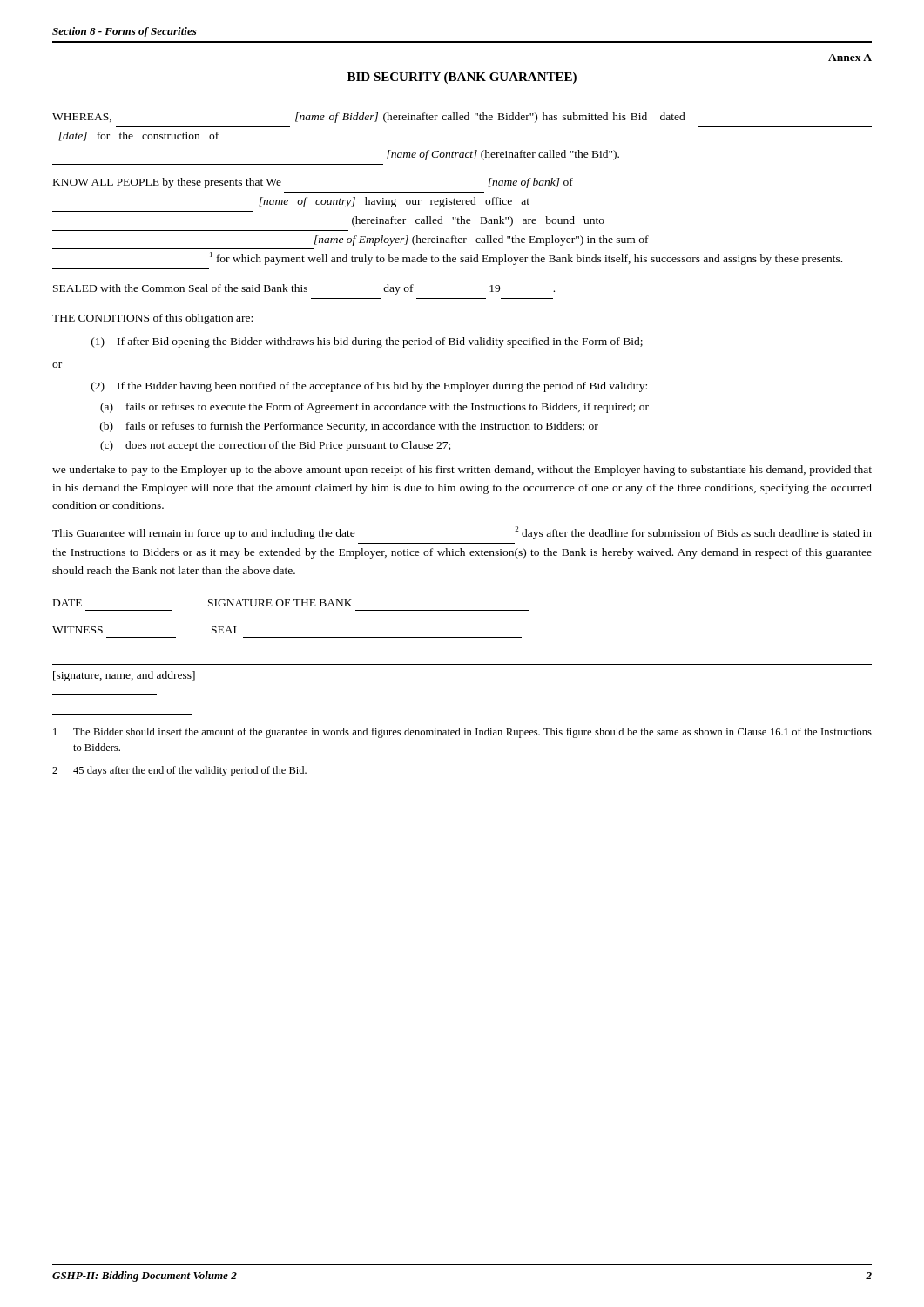
Task: Click on the text starting "1 The Bidder should insert the"
Action: pyautogui.click(x=462, y=740)
